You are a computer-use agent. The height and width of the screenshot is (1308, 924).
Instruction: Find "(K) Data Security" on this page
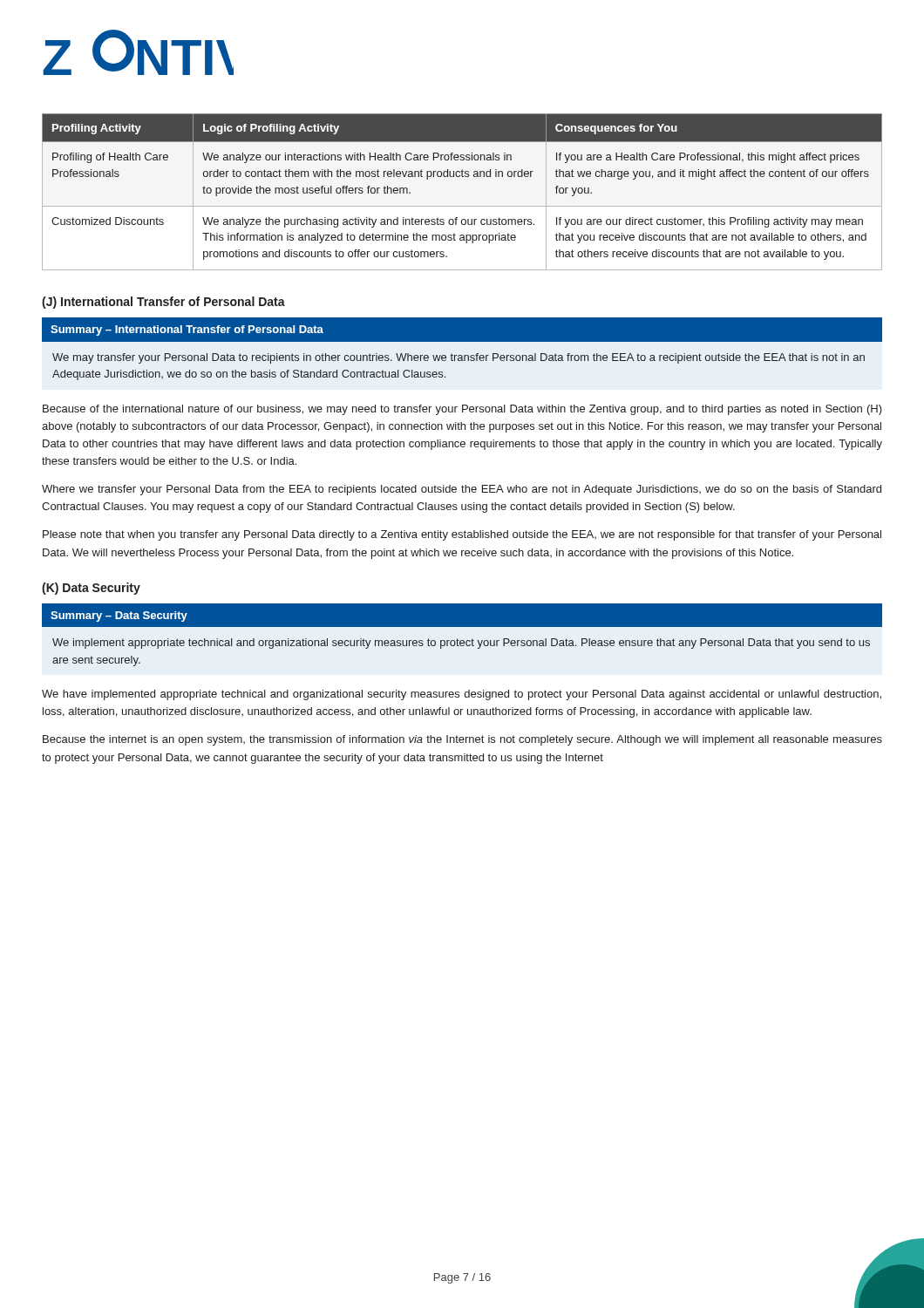pyautogui.click(x=91, y=587)
